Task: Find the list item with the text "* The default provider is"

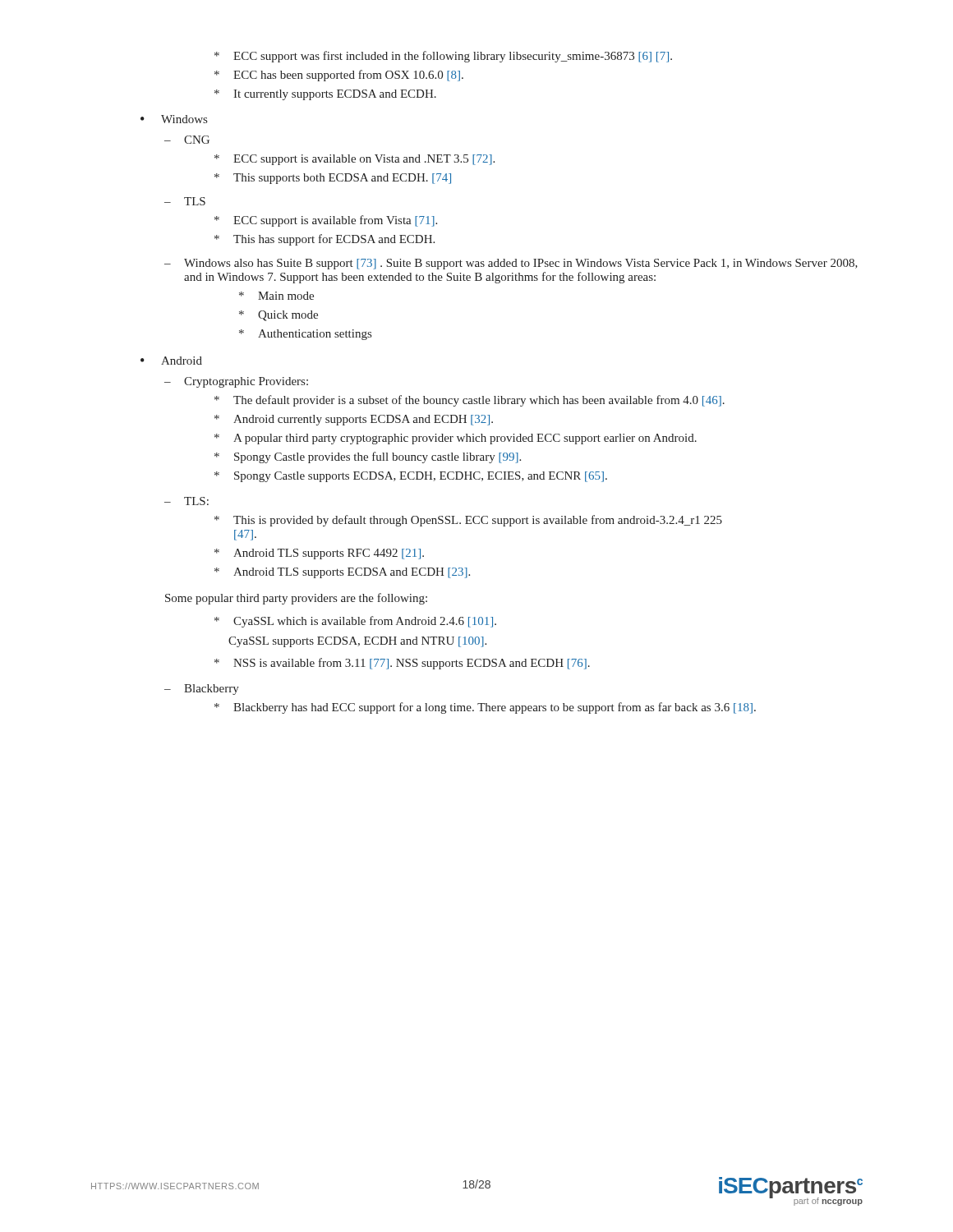Action: point(469,400)
